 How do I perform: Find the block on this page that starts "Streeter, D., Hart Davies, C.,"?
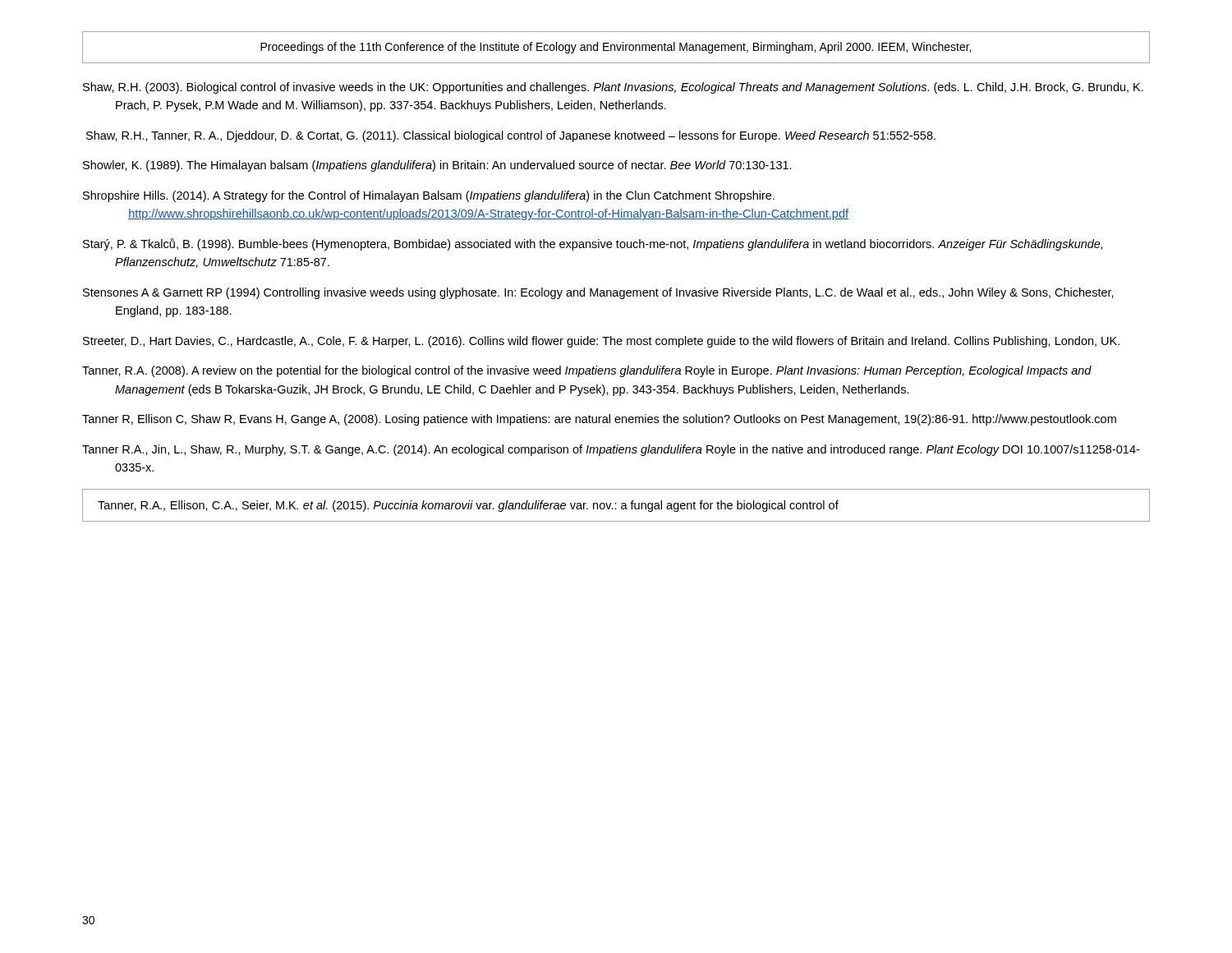click(601, 341)
